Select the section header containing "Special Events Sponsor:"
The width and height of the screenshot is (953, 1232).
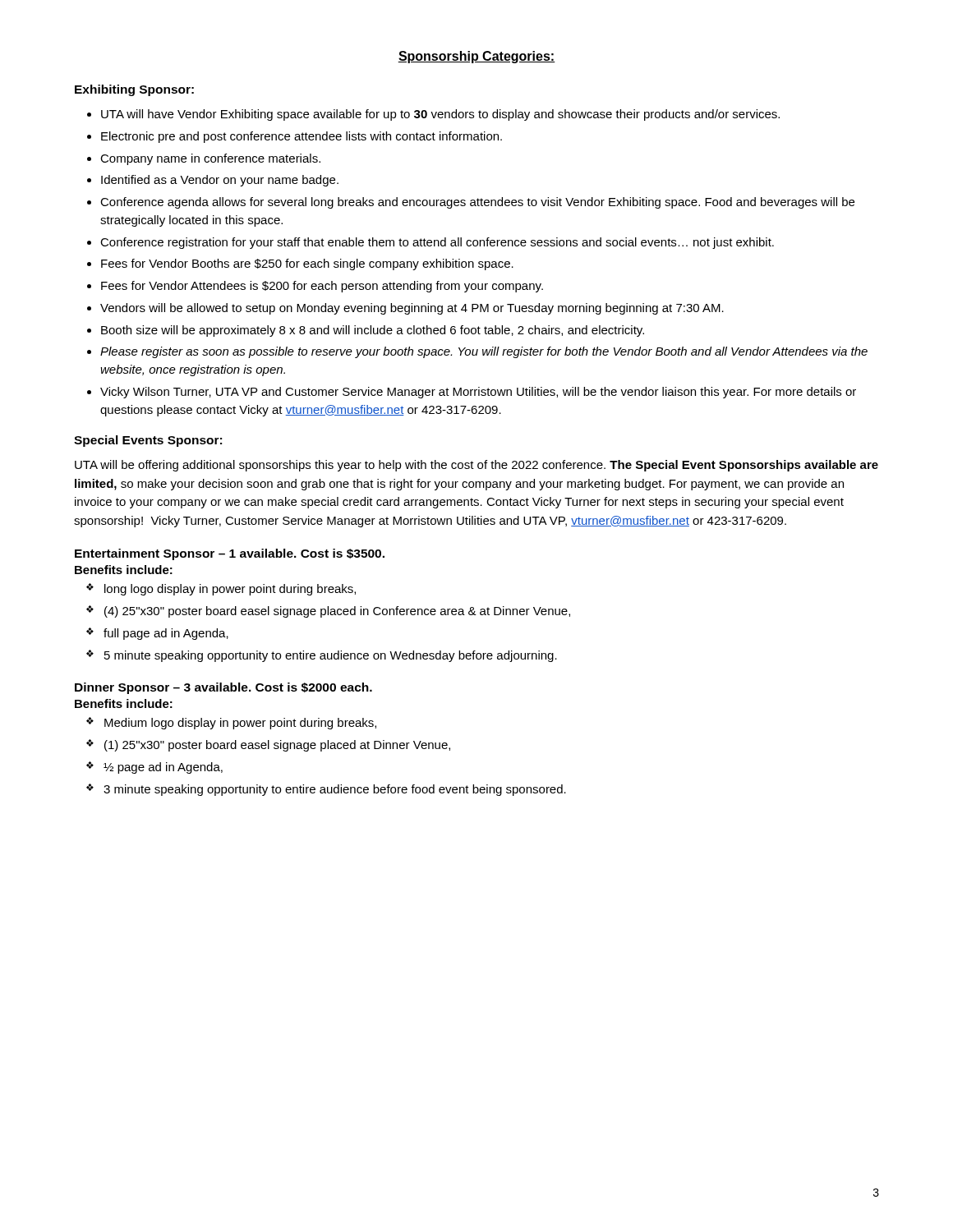[149, 440]
